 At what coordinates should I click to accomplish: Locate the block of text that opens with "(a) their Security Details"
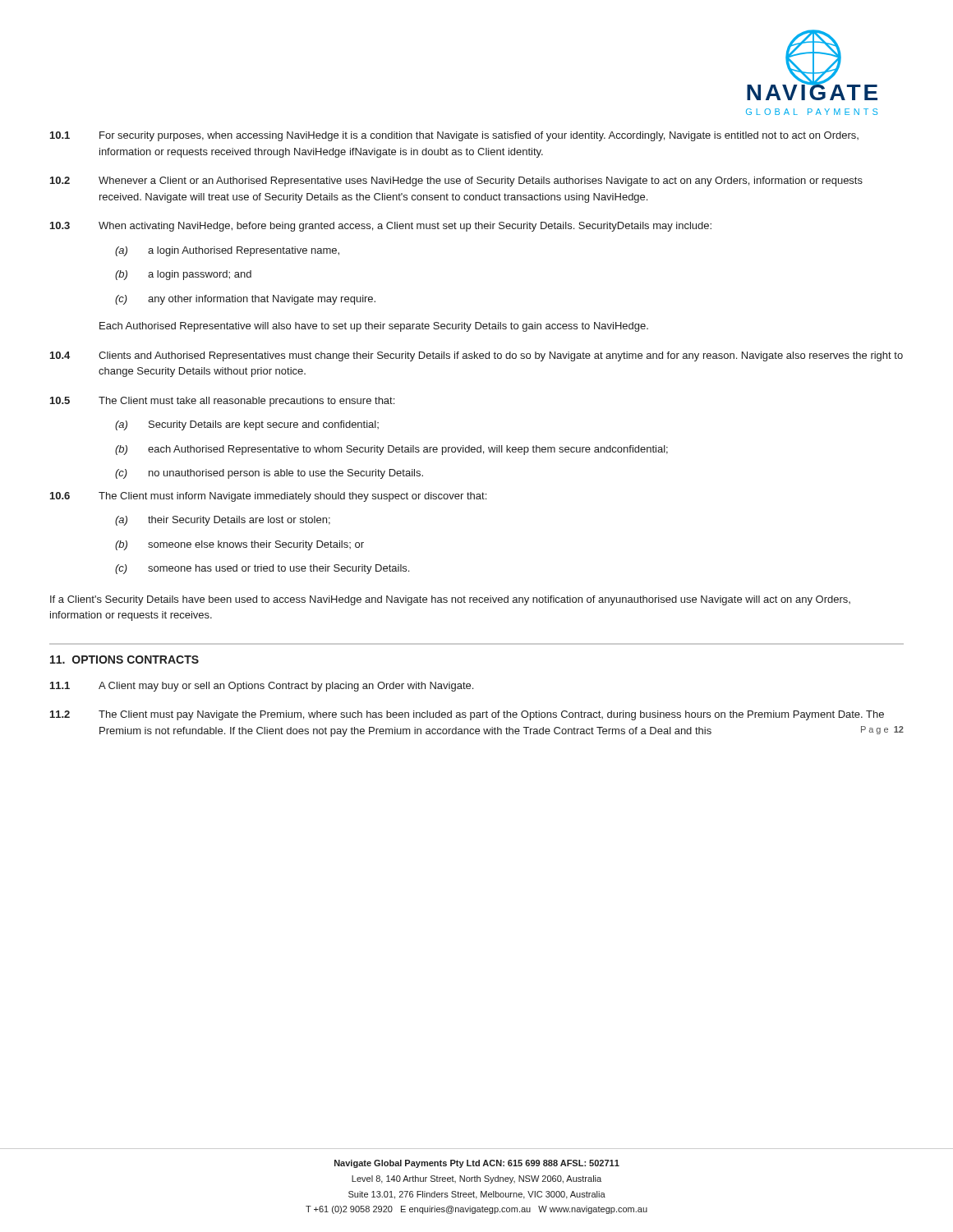[223, 521]
